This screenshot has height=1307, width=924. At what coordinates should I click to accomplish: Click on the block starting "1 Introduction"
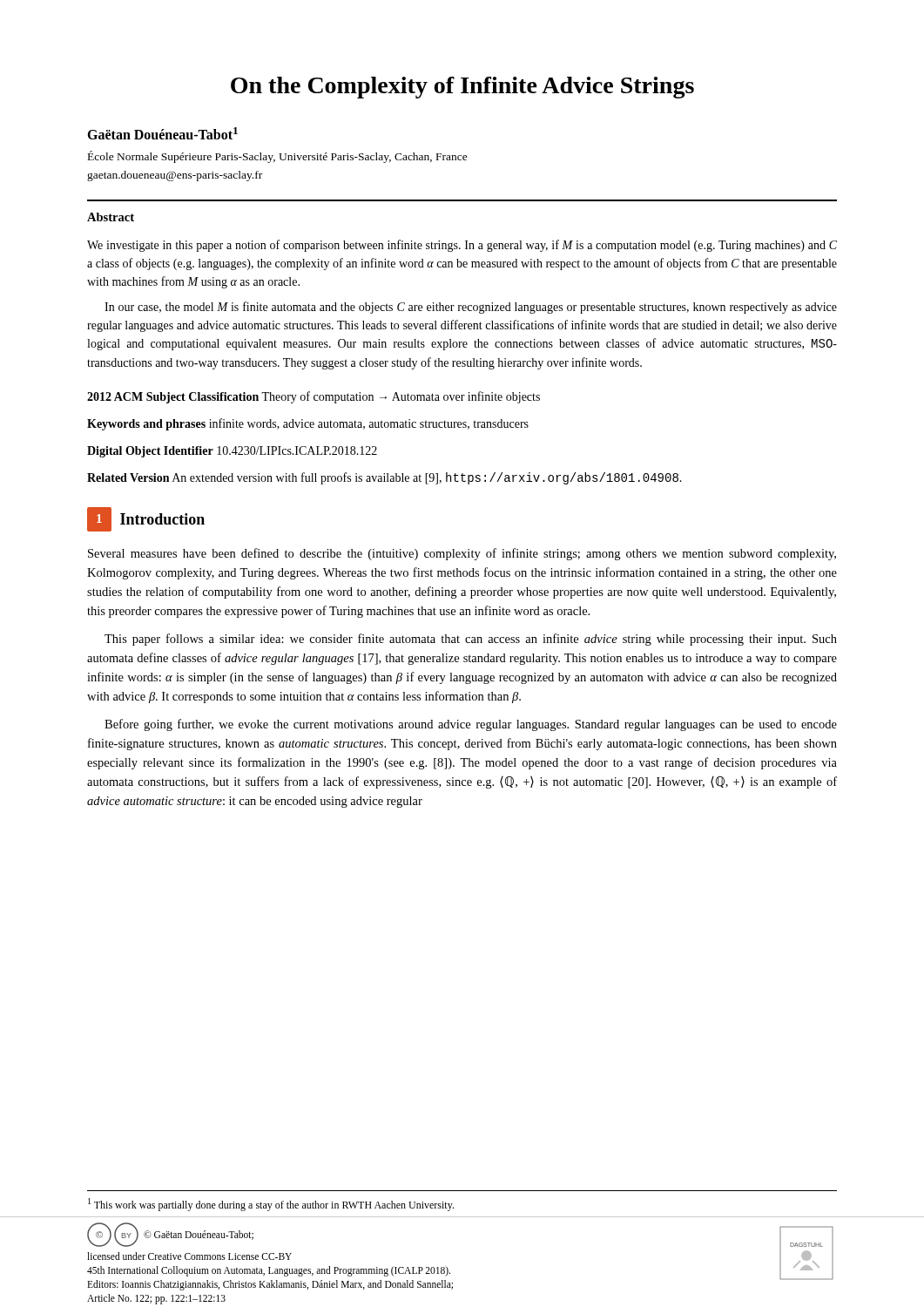click(146, 519)
